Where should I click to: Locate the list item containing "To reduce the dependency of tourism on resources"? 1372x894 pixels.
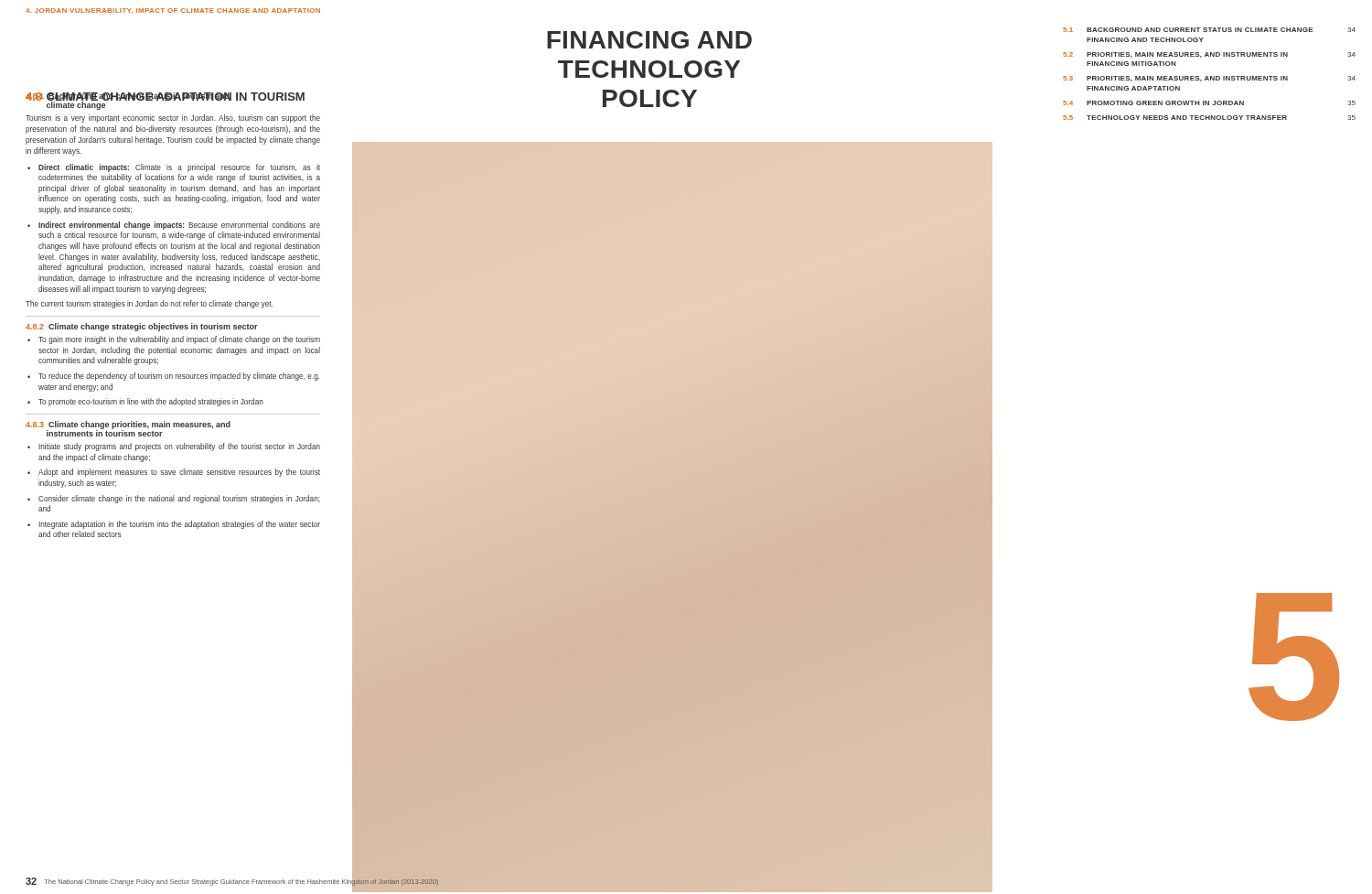click(x=179, y=382)
